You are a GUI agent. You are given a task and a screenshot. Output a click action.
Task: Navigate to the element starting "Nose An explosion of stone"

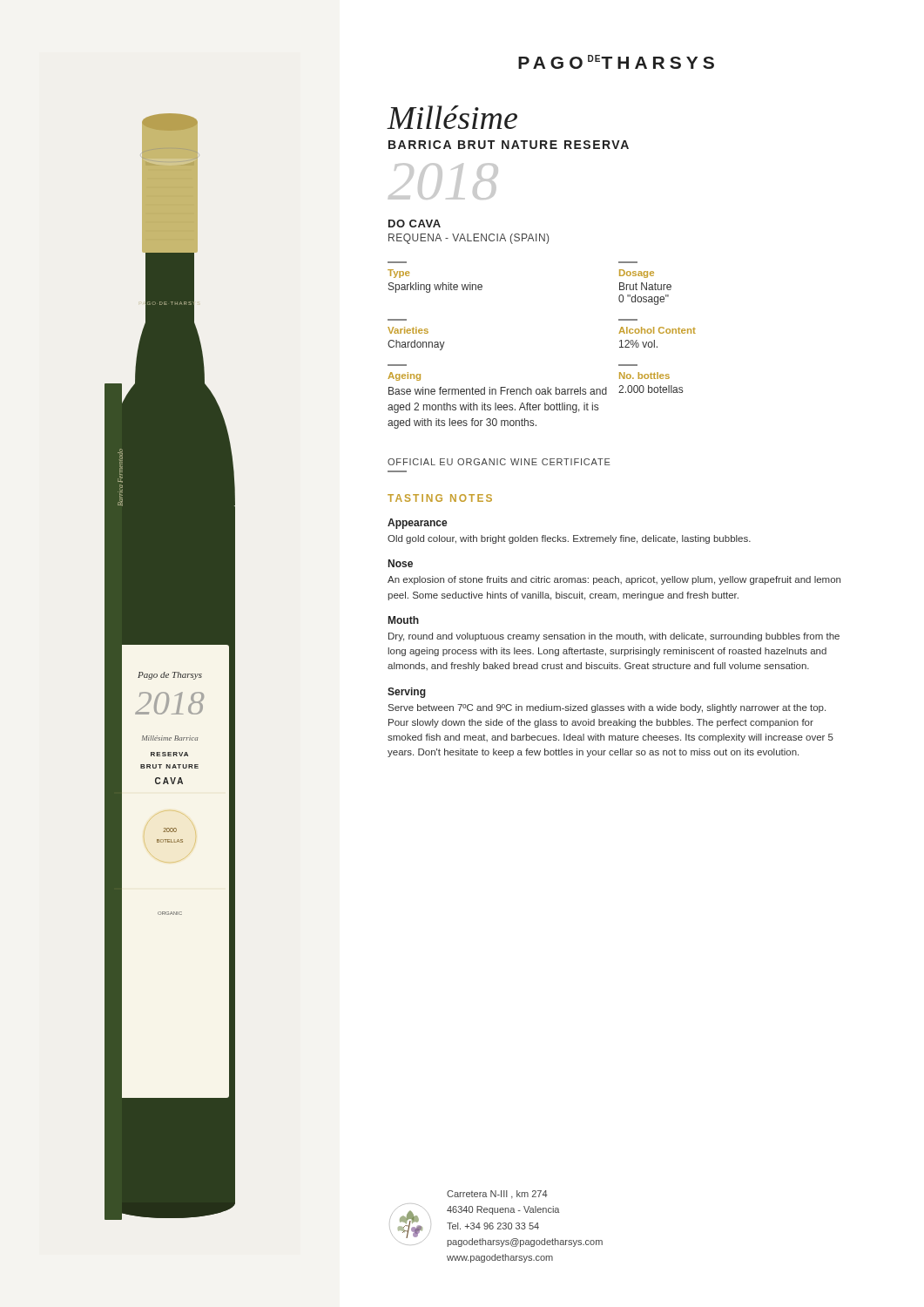pos(618,580)
